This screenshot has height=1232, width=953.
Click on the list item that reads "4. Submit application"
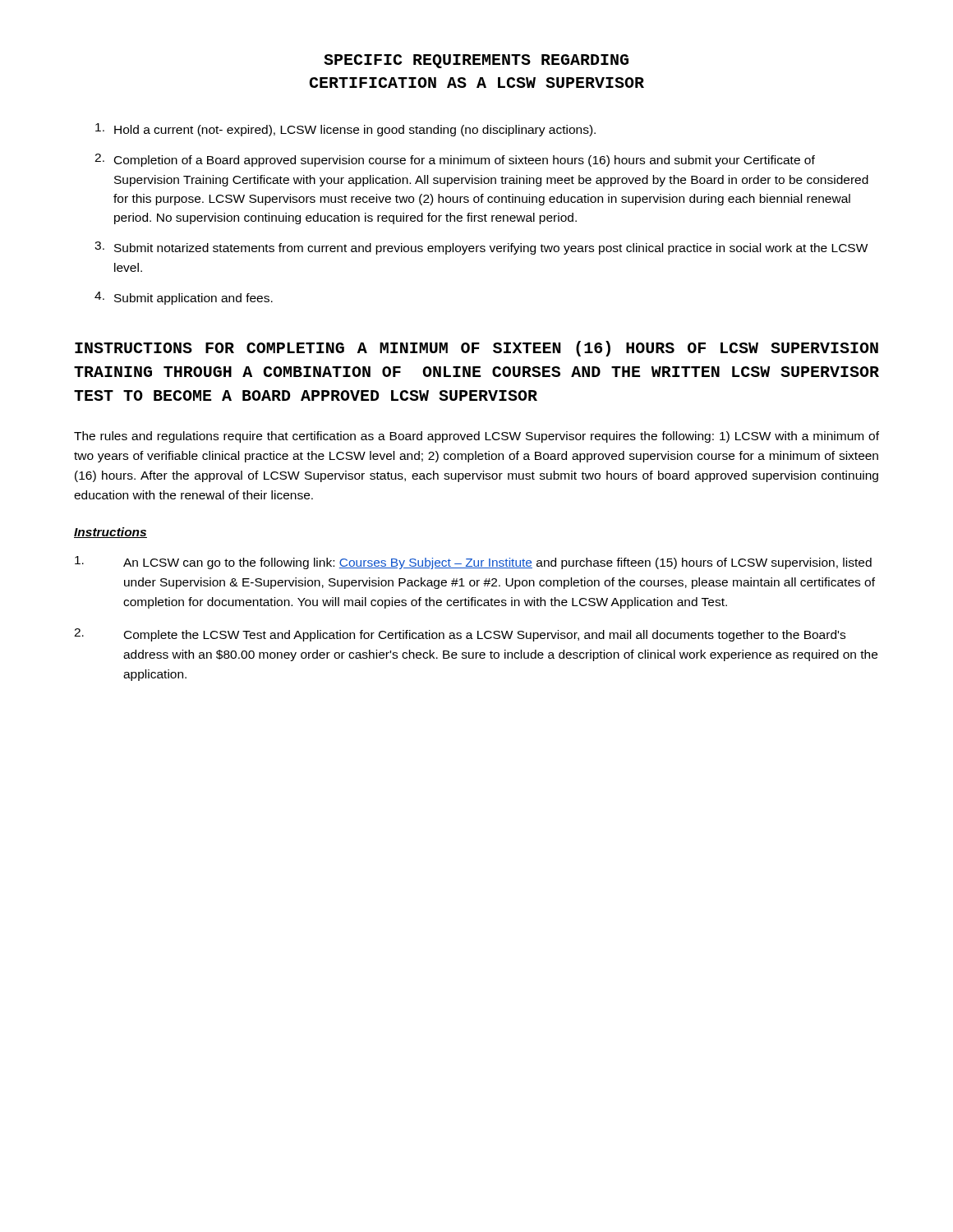pyautogui.click(x=184, y=298)
